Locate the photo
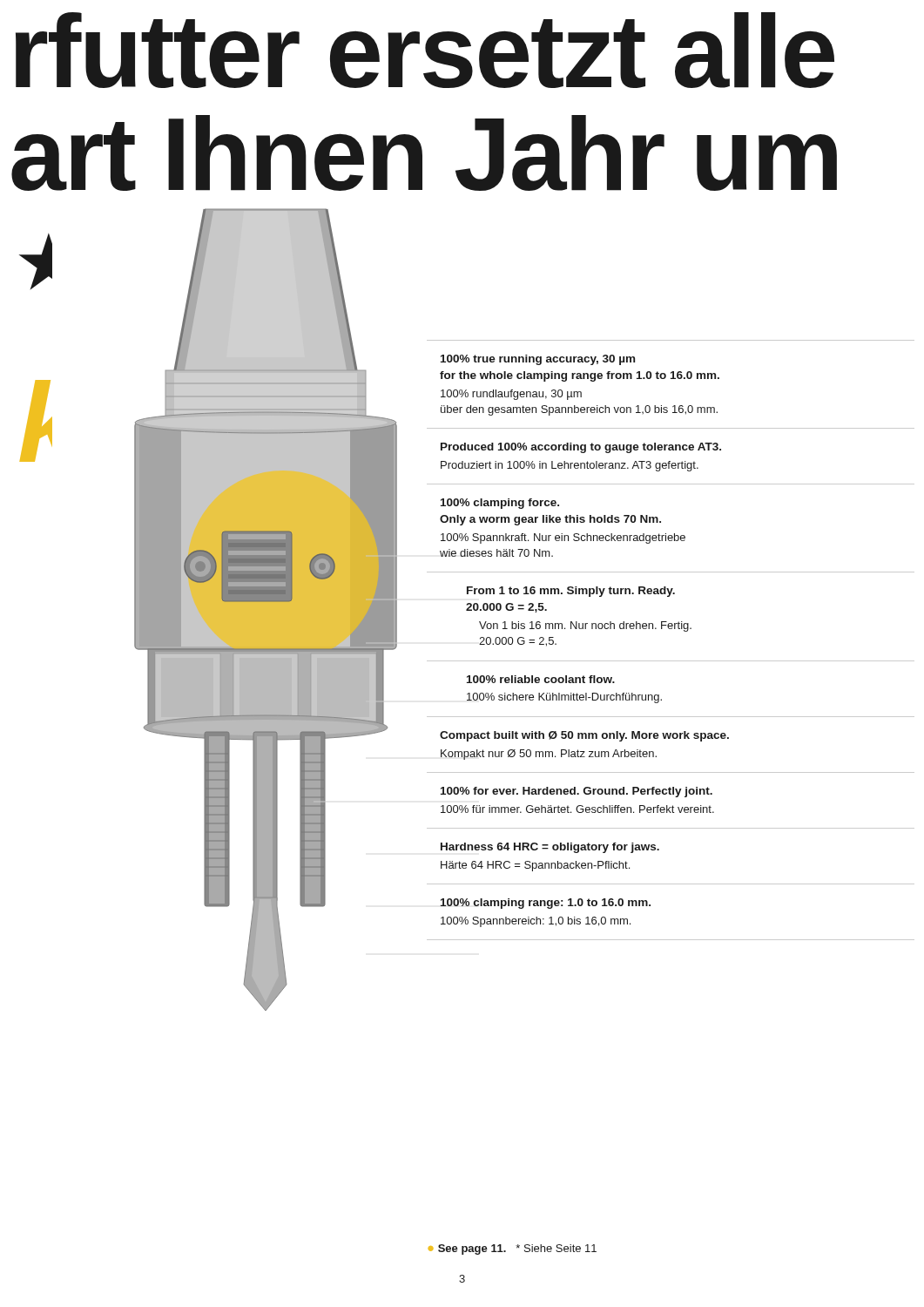The image size is (924, 1307). point(266,623)
